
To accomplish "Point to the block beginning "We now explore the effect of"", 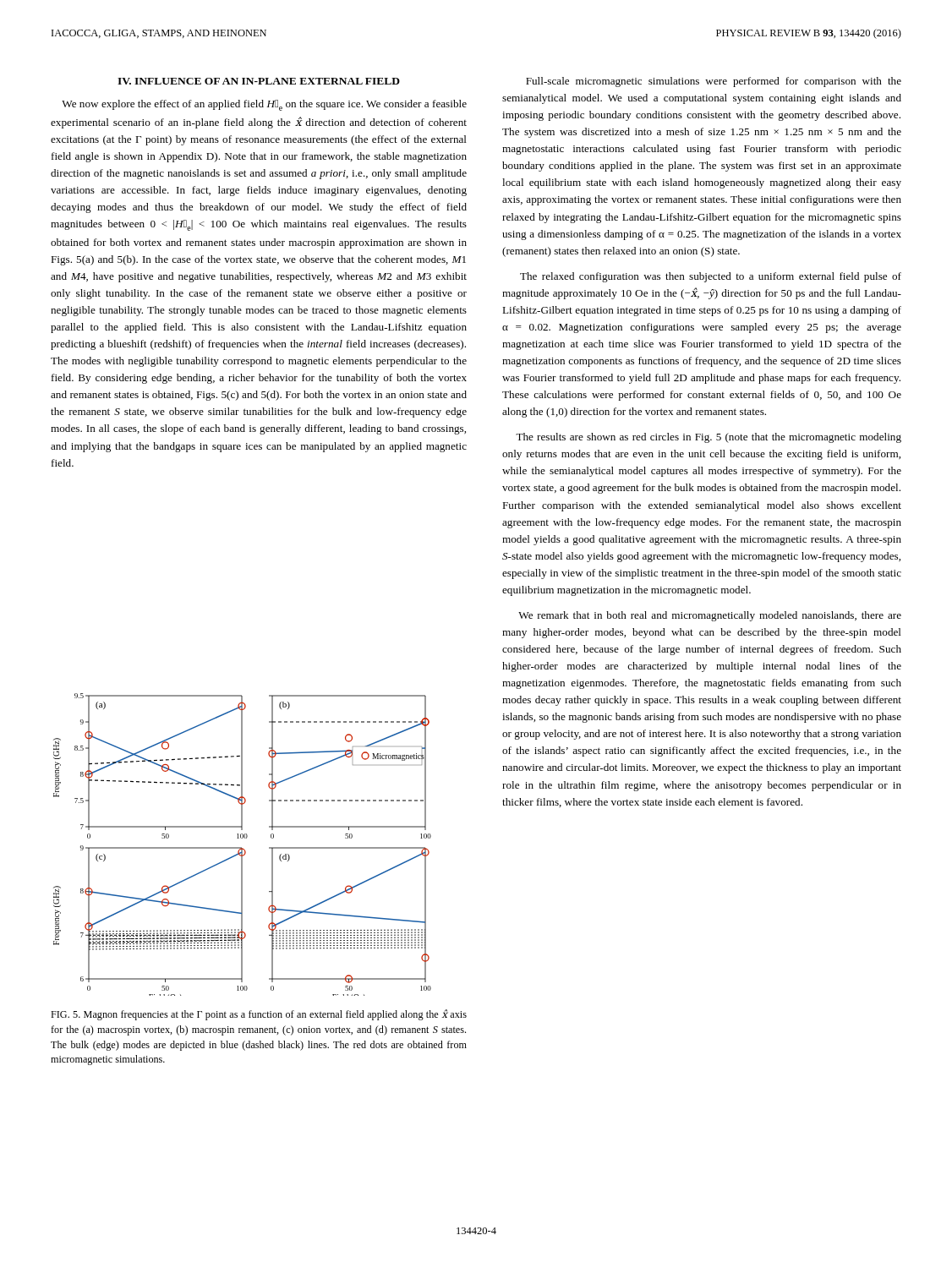I will coord(259,283).
